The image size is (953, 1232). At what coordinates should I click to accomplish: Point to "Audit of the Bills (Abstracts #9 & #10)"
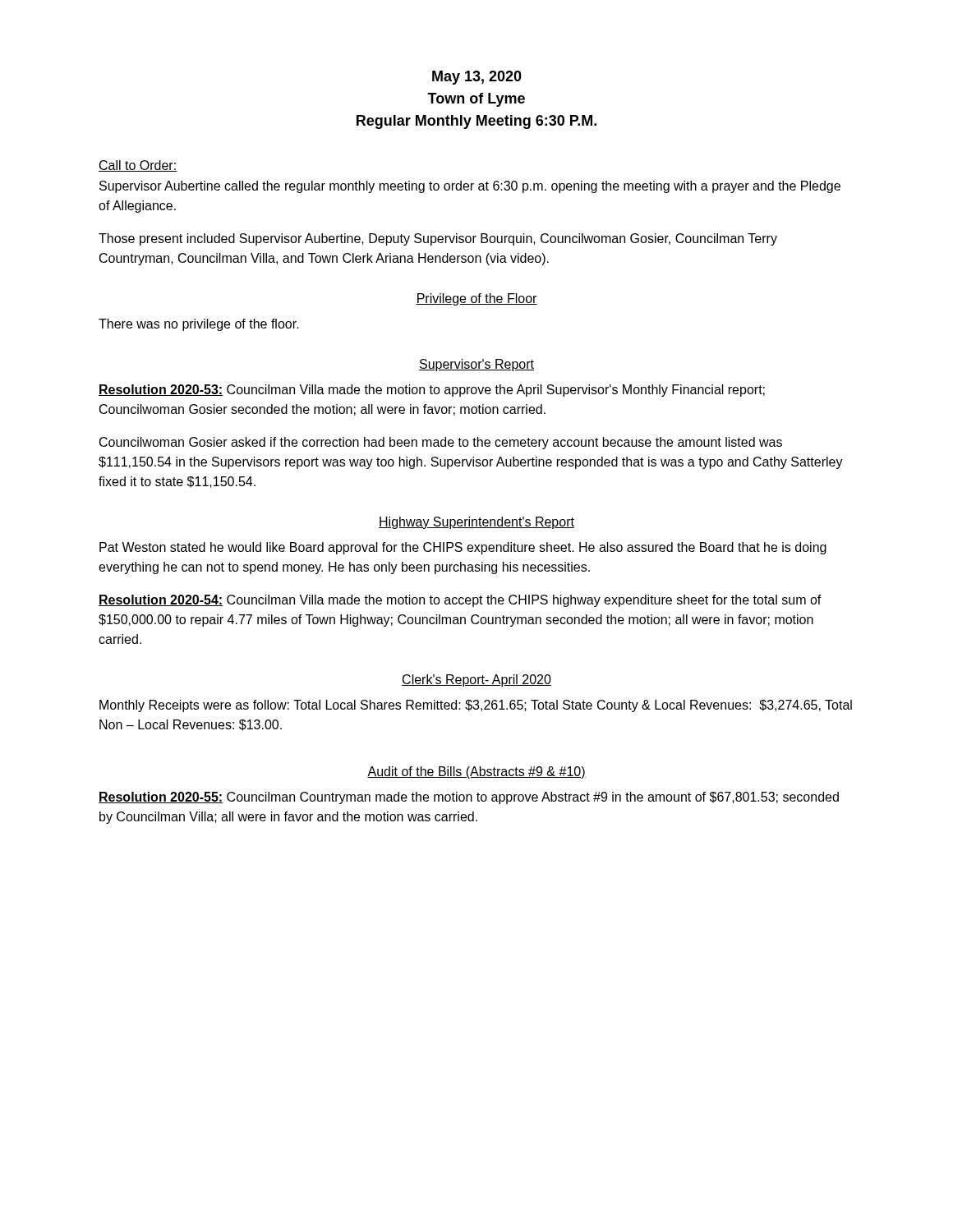476,772
